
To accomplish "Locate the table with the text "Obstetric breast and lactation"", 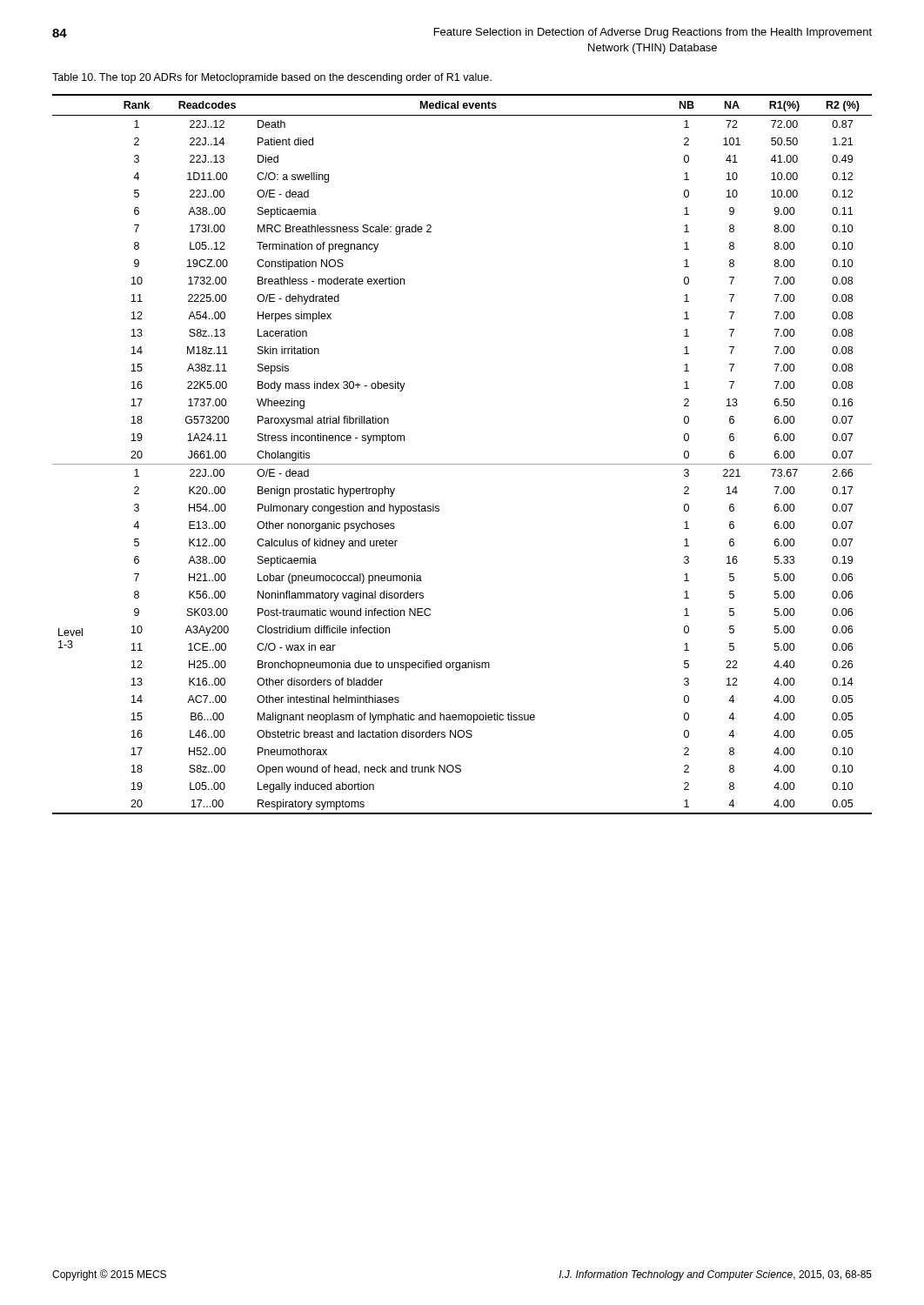I will pyautogui.click(x=462, y=454).
